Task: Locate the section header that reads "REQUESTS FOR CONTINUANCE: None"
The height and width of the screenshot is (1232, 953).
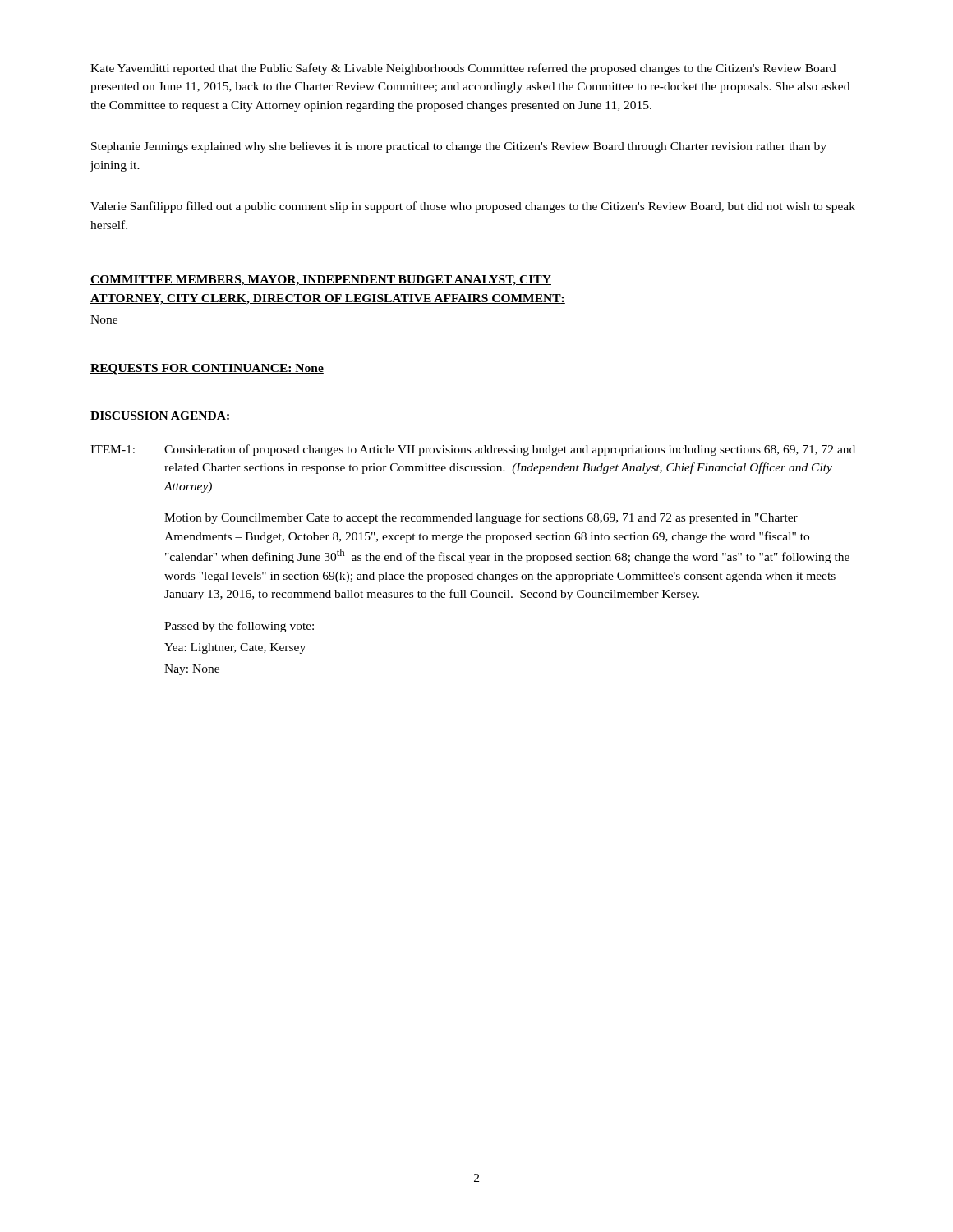Action: pyautogui.click(x=207, y=367)
